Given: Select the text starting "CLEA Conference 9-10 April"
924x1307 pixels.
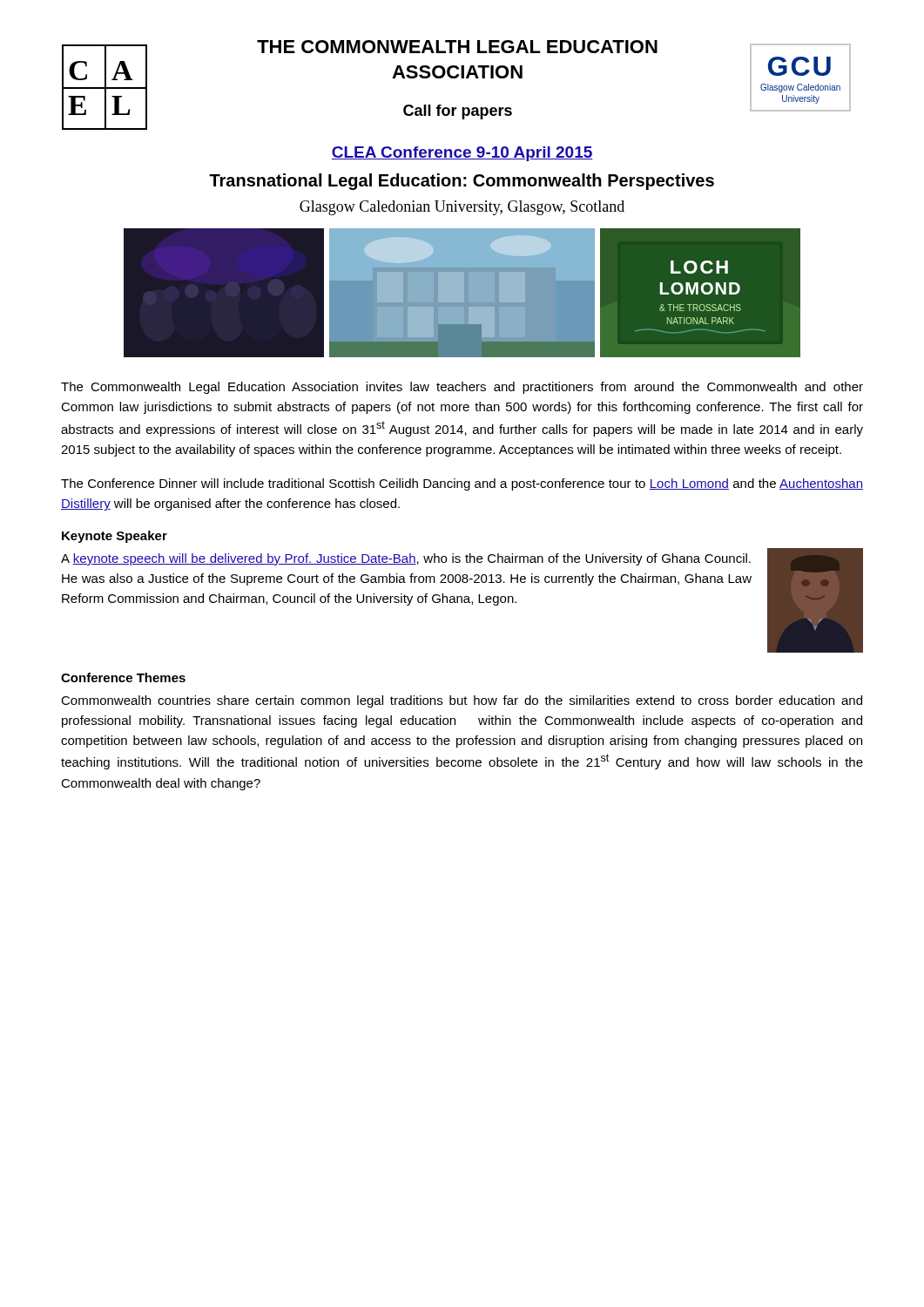Looking at the screenshot, I should (x=462, y=152).
